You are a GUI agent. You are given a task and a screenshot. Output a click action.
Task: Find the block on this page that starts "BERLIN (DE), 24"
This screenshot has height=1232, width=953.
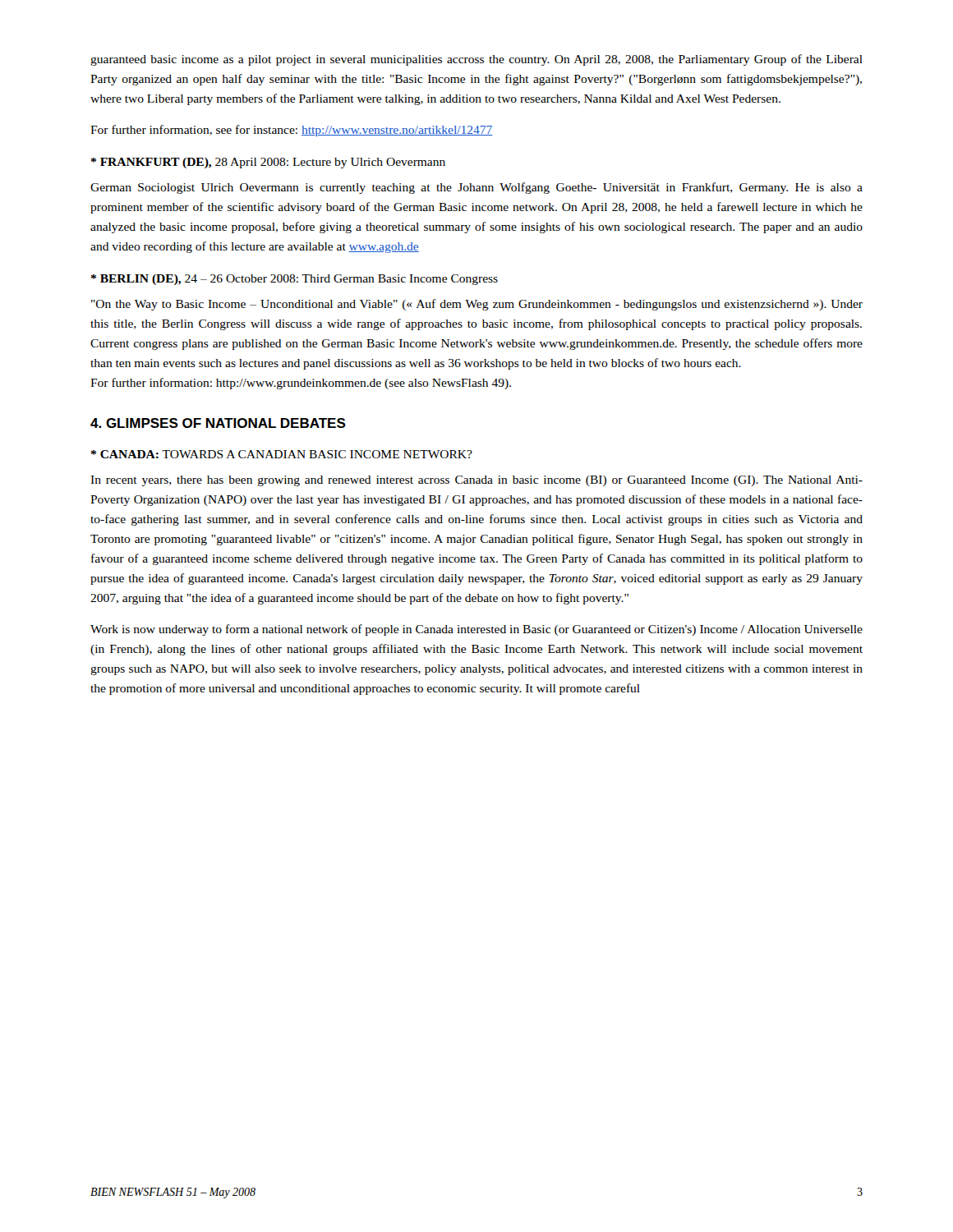(294, 278)
